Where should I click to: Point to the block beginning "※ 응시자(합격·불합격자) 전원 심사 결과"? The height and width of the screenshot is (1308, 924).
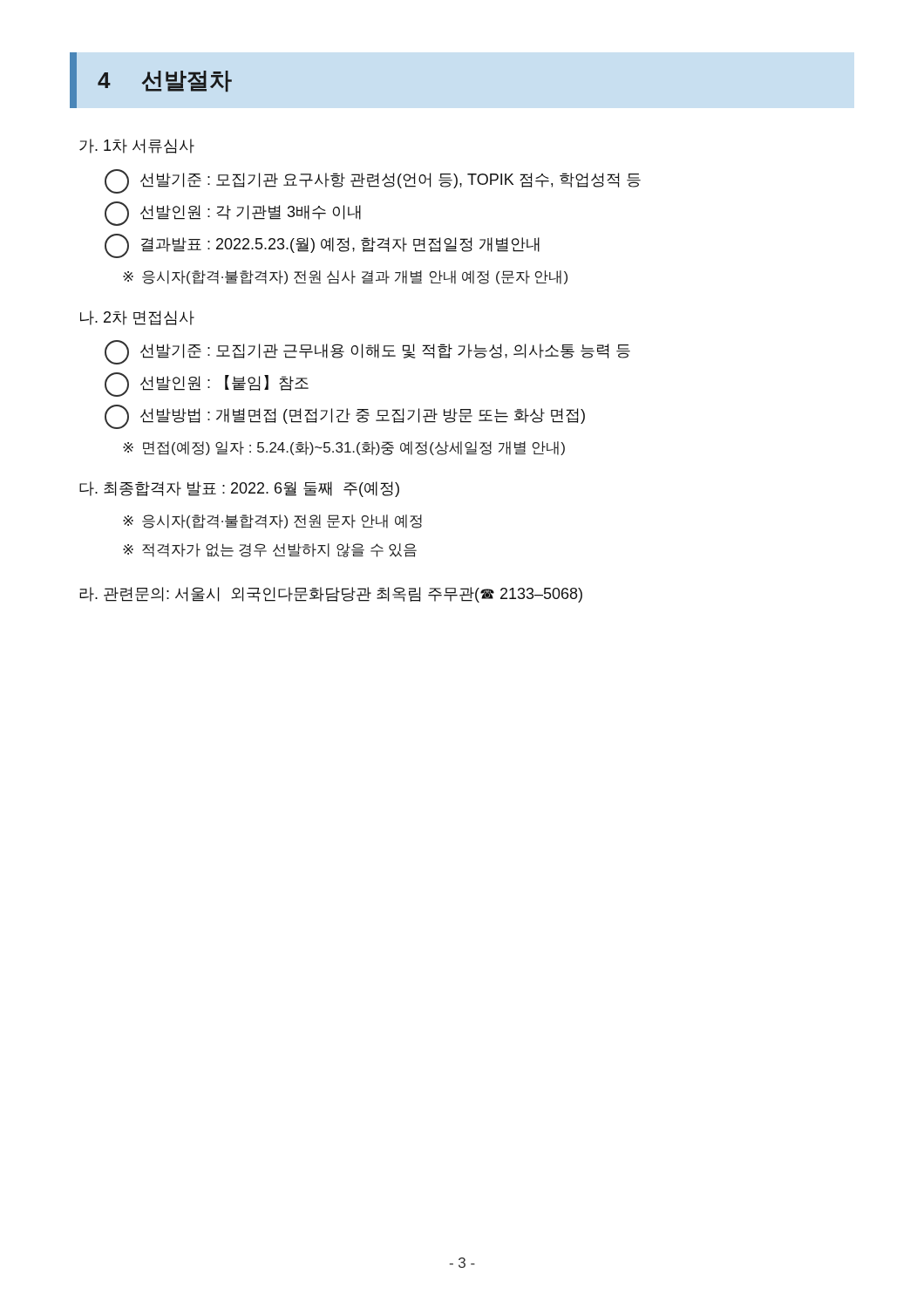pyautogui.click(x=345, y=277)
